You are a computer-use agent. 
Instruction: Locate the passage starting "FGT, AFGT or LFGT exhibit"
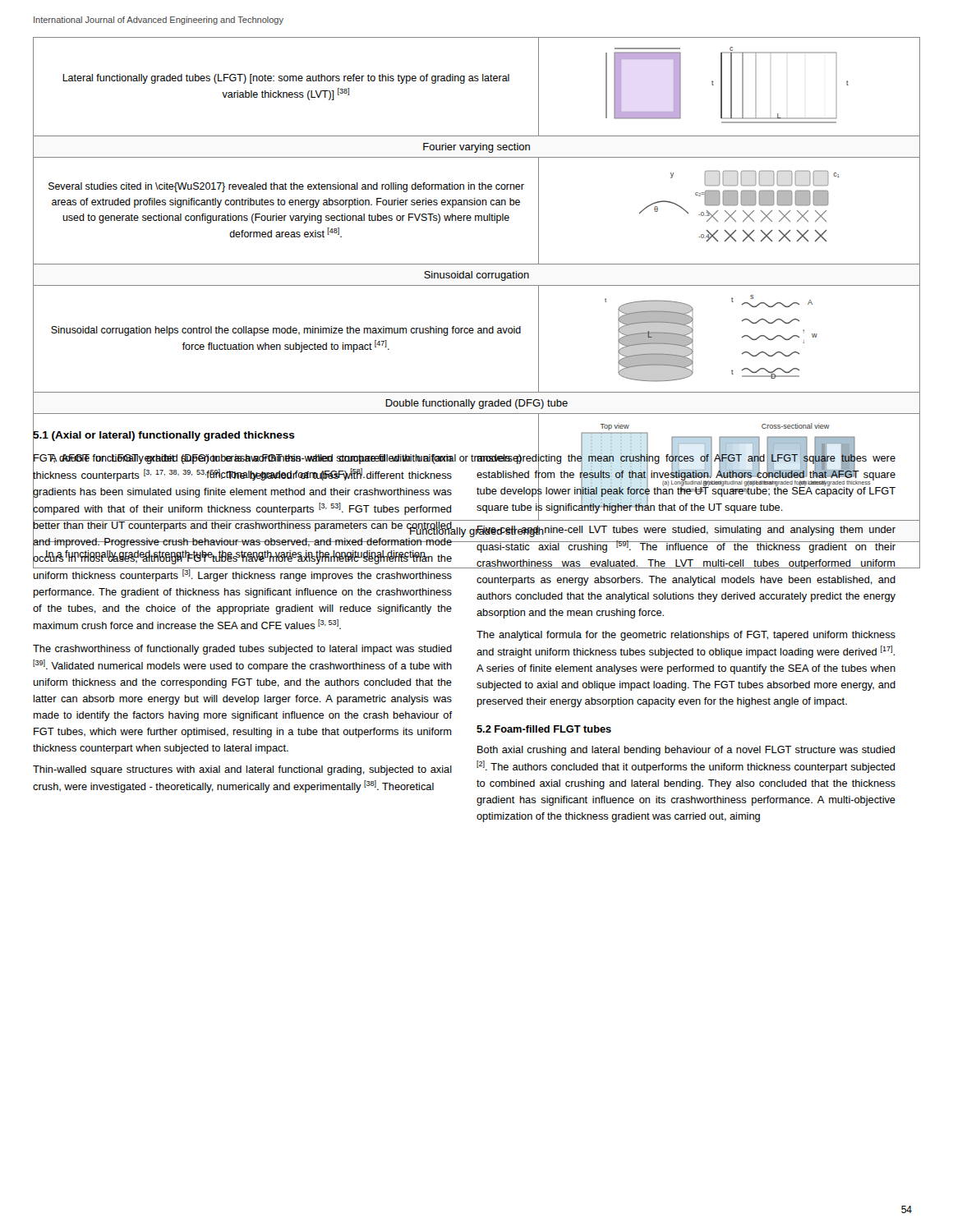point(242,623)
